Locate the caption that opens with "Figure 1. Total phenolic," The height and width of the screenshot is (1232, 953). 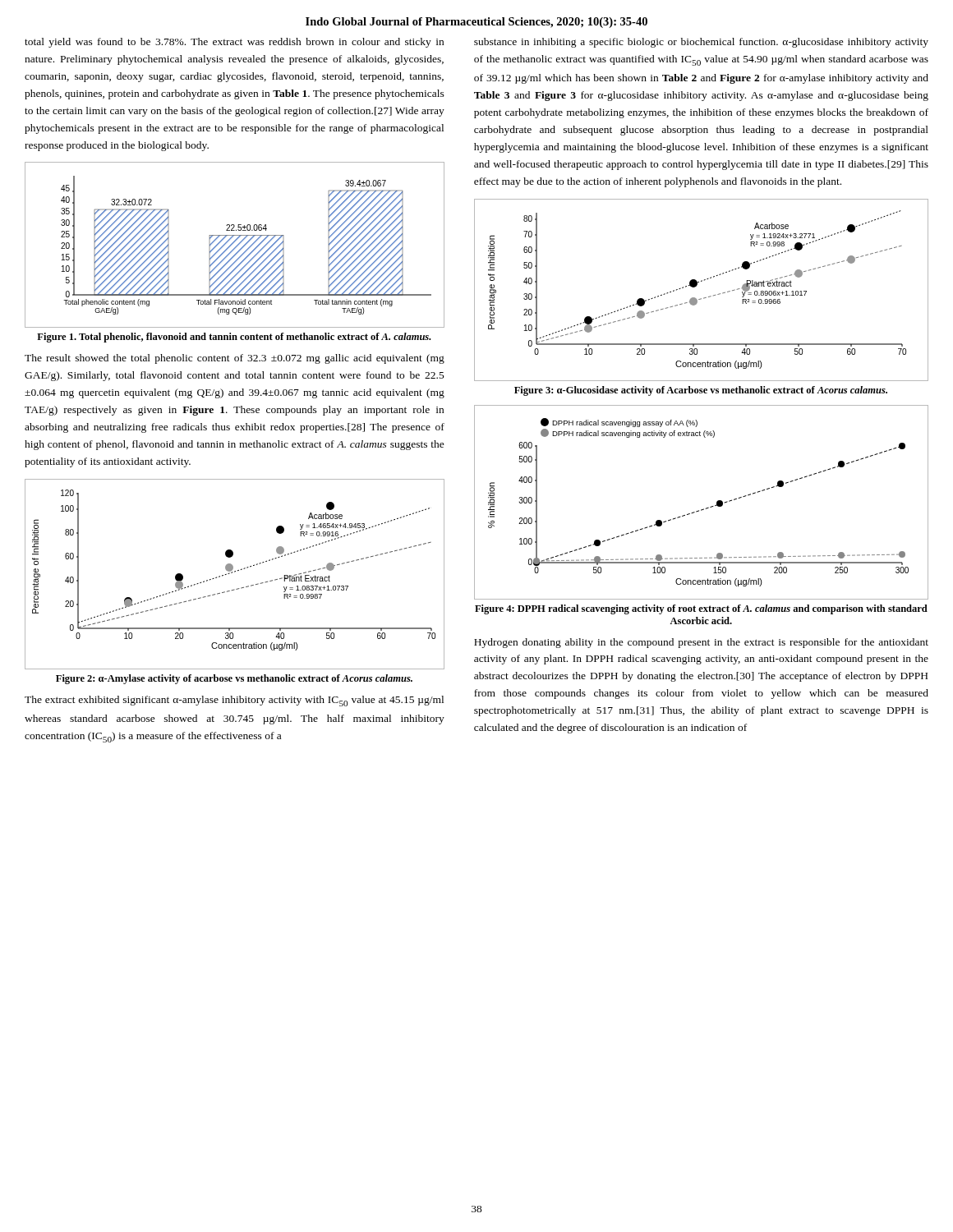click(234, 337)
